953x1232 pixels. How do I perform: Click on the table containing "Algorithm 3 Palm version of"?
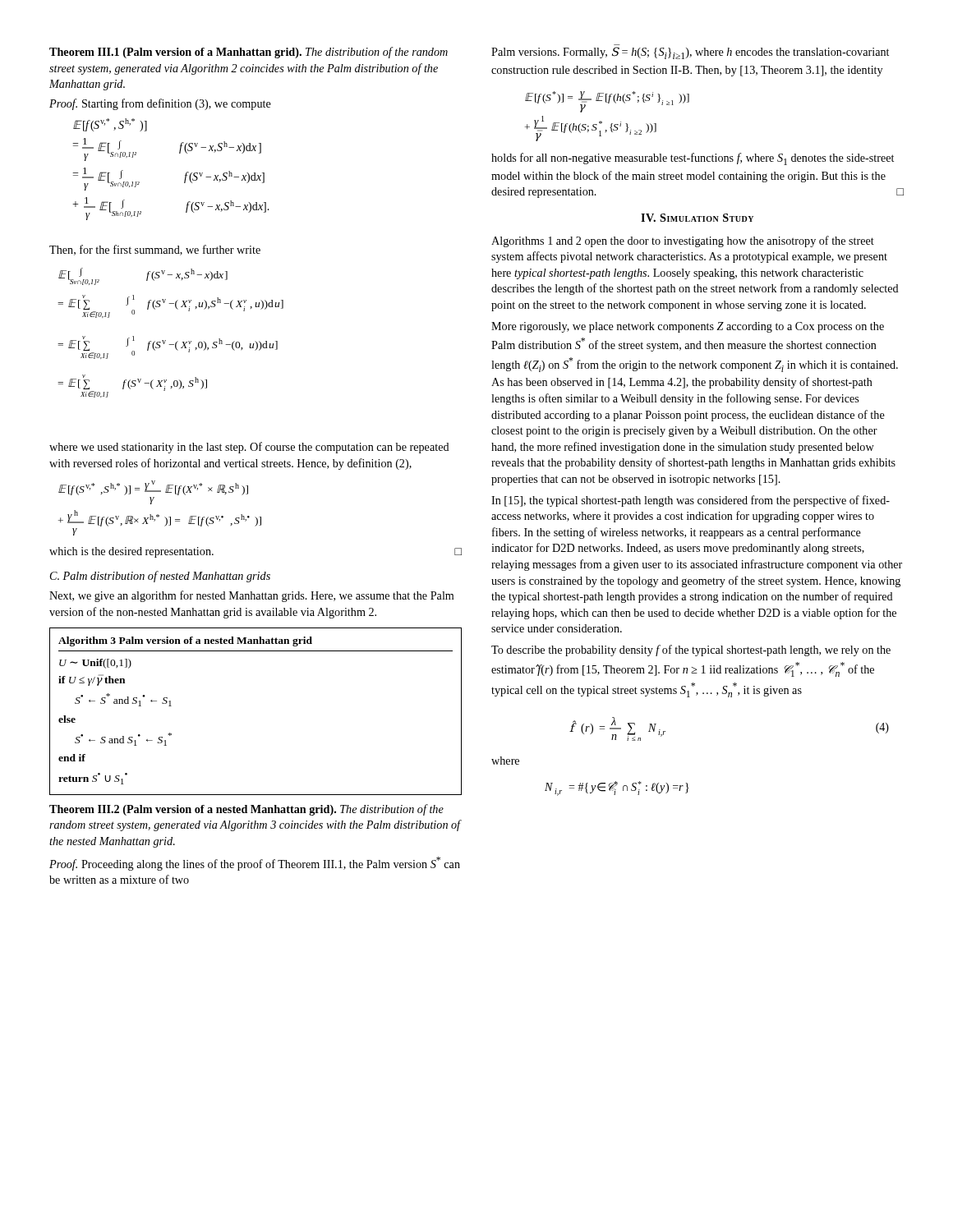(255, 711)
